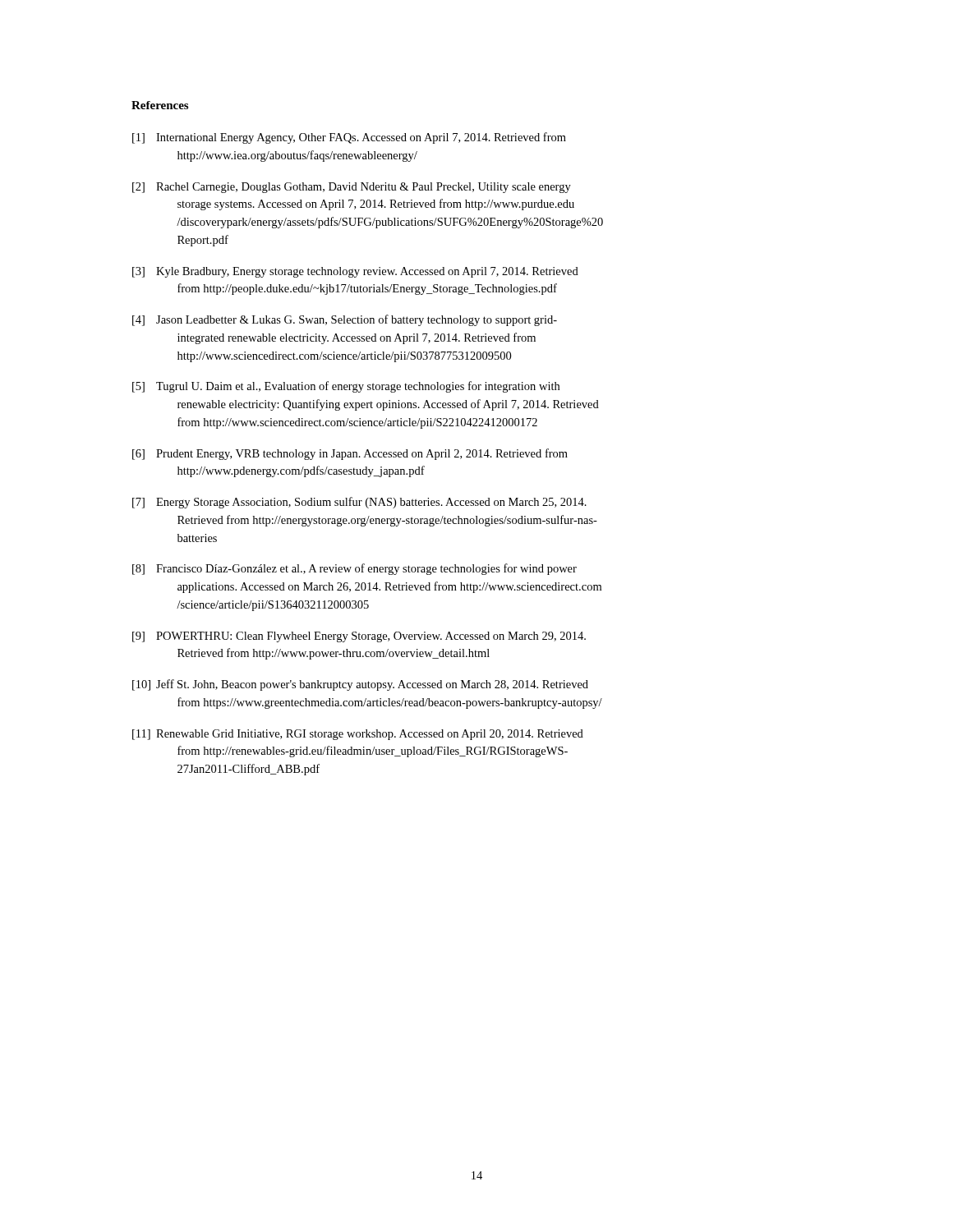Locate the block of text that opens with "[11] Renewable Grid Initiative,"
Viewport: 953px width, 1232px height.
pyautogui.click(x=357, y=752)
